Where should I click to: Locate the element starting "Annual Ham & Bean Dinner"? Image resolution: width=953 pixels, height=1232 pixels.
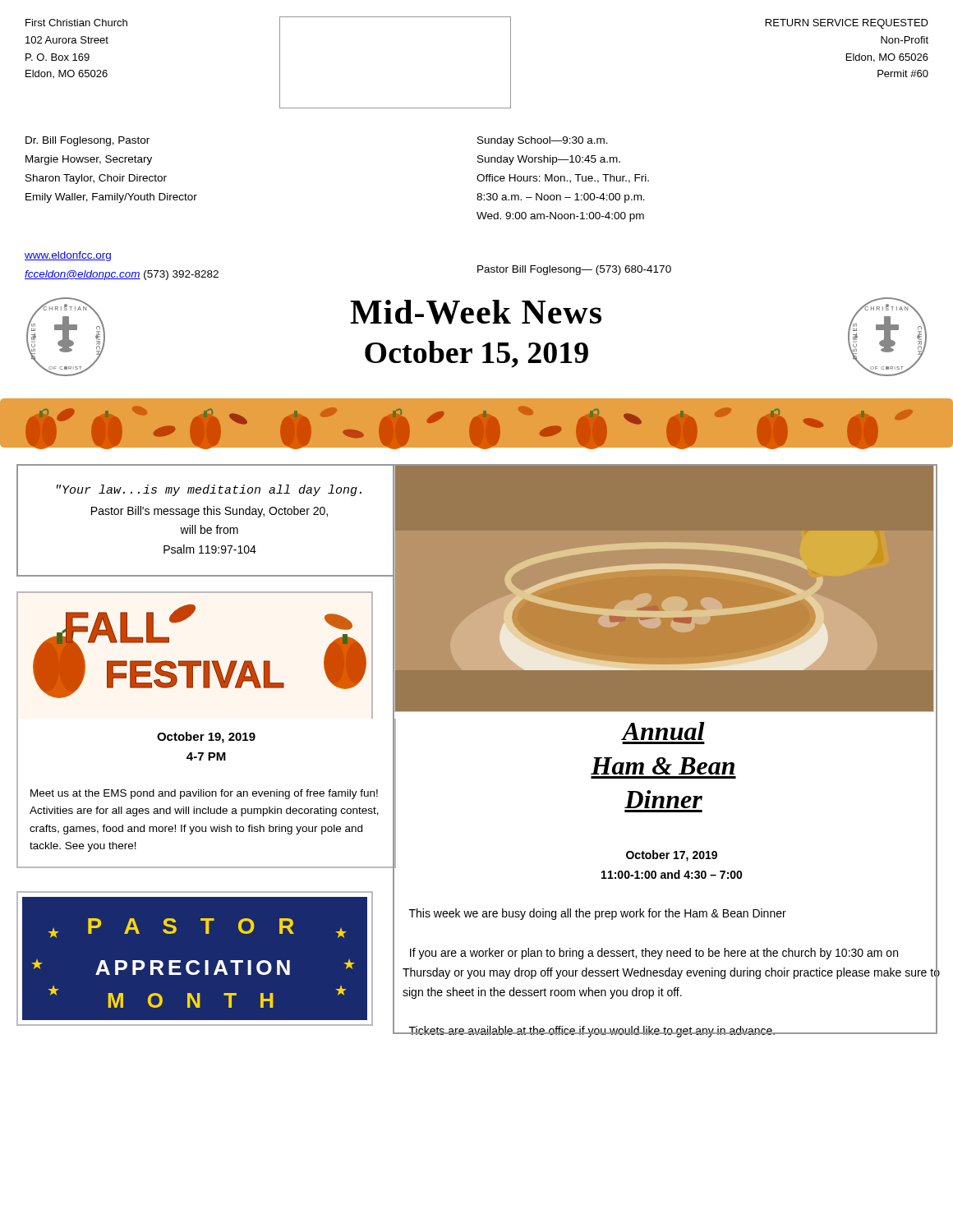(x=663, y=765)
